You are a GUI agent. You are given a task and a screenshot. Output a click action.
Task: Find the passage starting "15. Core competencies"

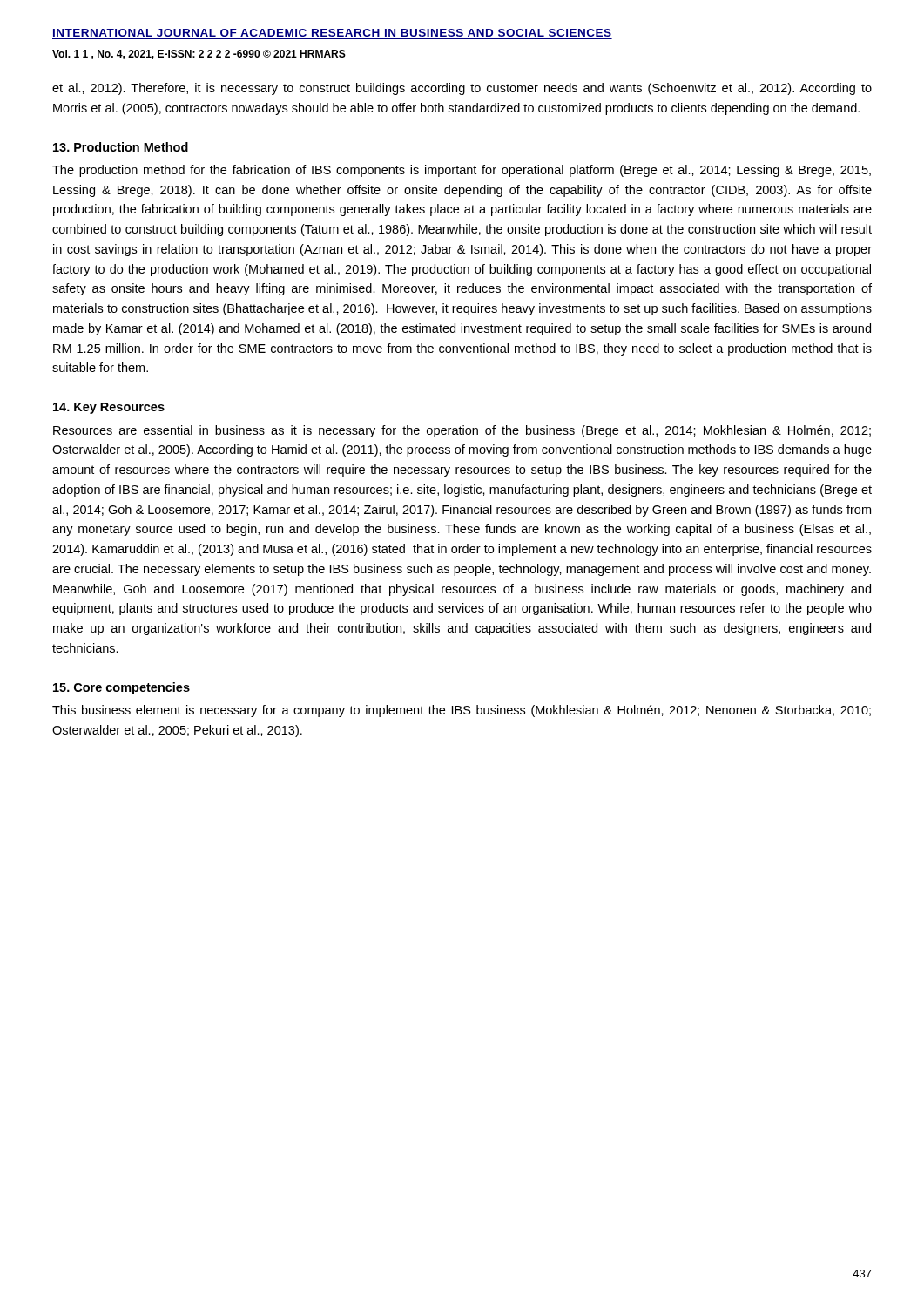pyautogui.click(x=121, y=687)
